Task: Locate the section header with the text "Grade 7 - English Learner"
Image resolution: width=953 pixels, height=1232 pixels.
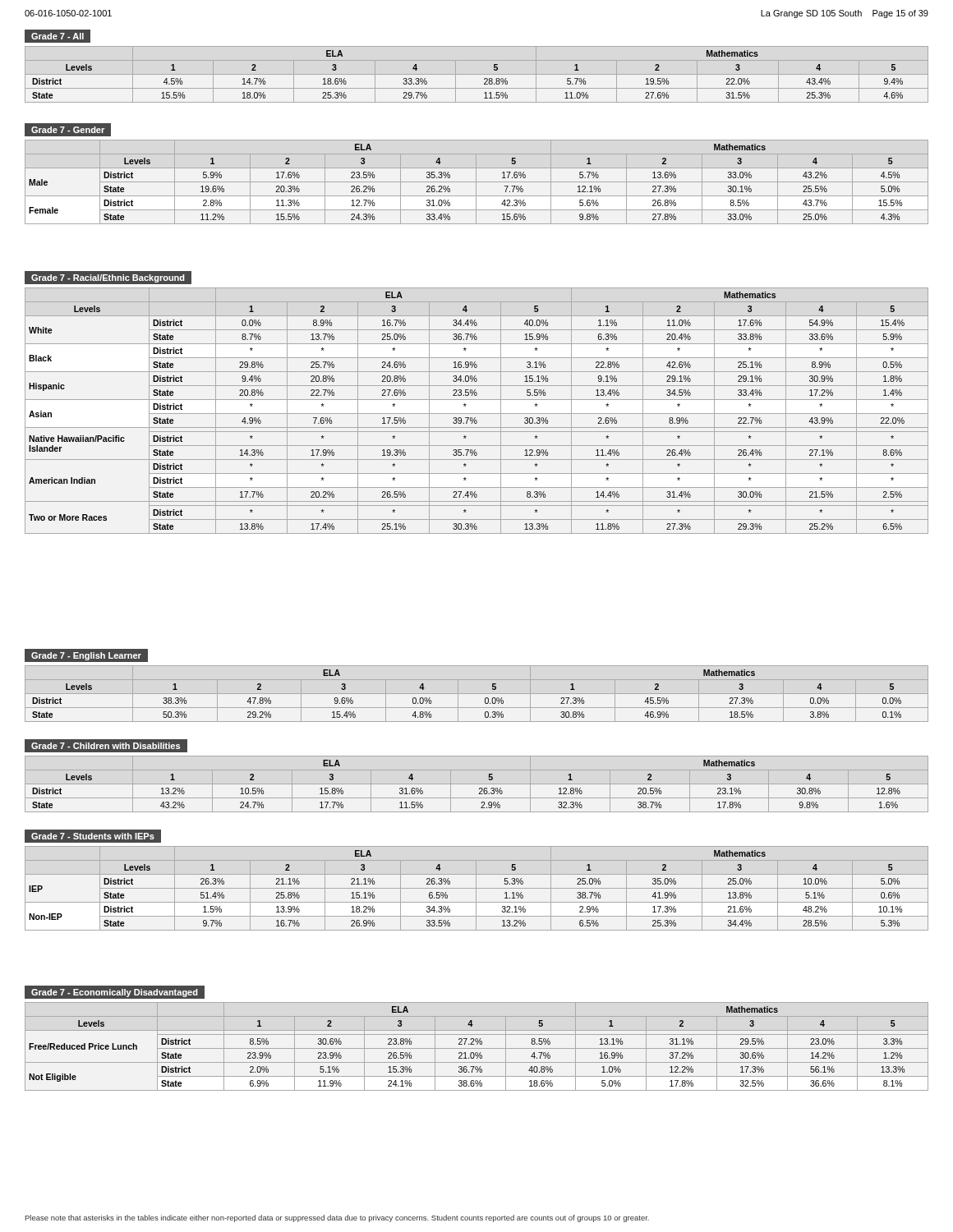Action: 86,655
